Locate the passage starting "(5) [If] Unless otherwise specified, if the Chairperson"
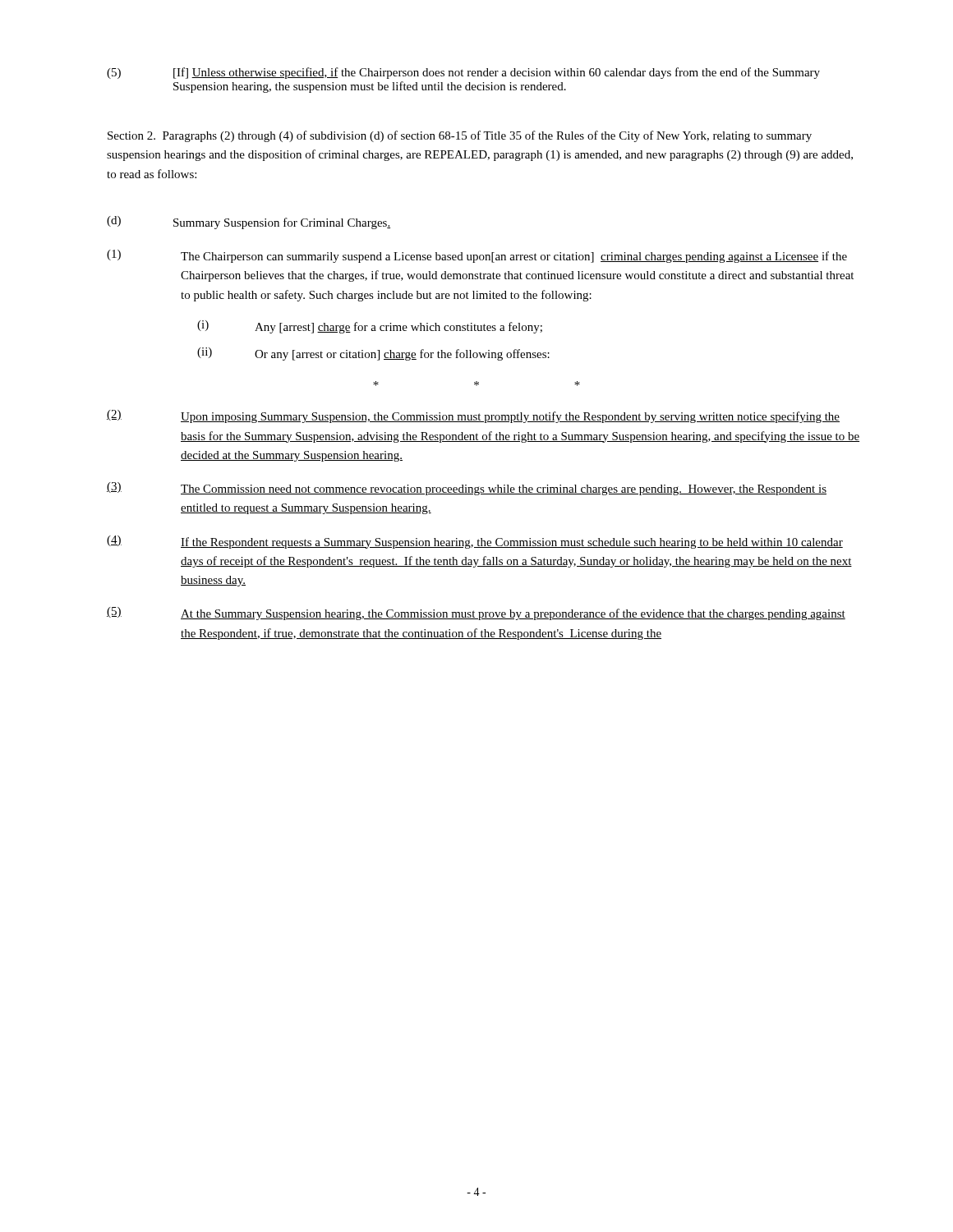953x1232 pixels. tap(485, 80)
